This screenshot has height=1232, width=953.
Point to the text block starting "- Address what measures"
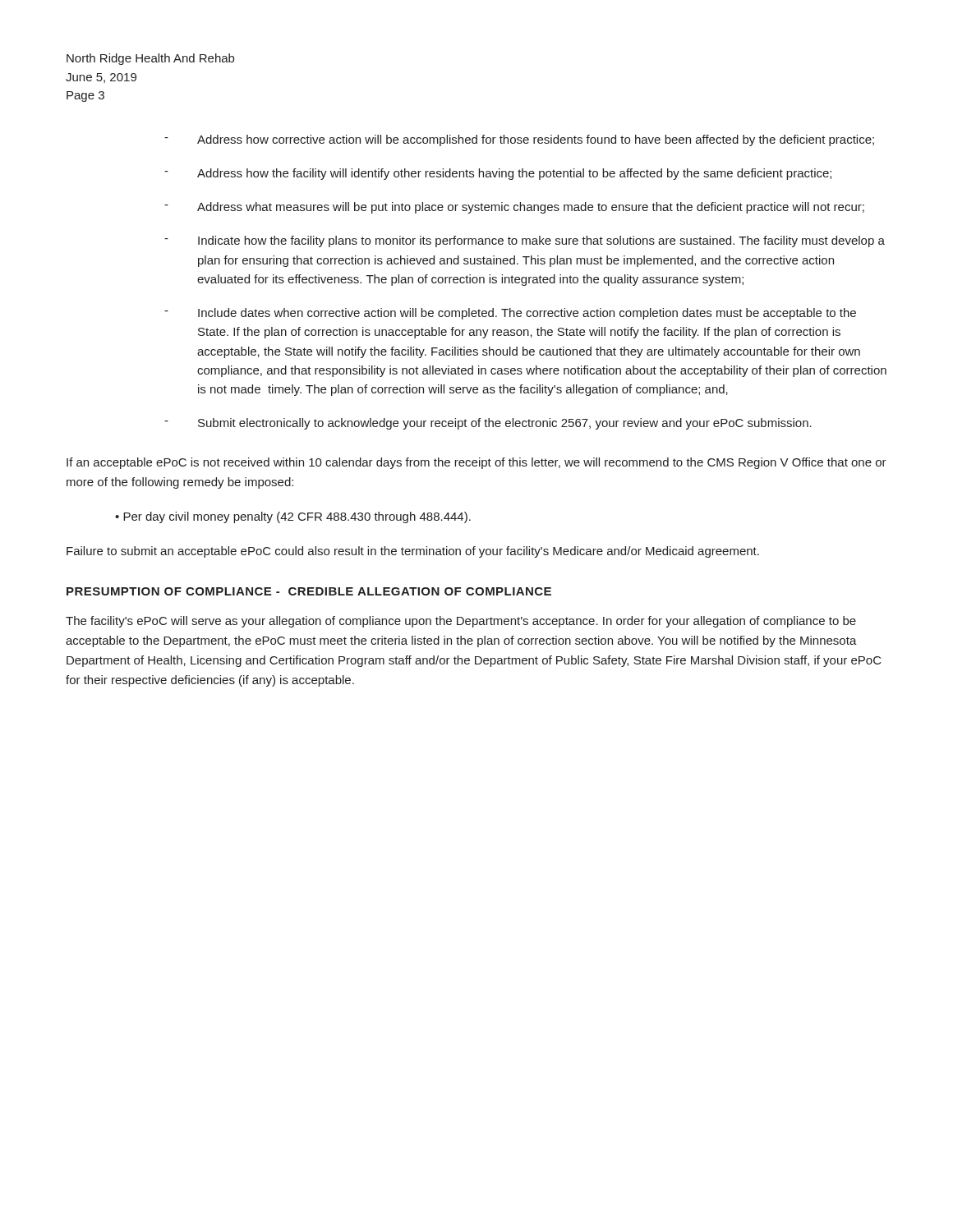tap(526, 207)
